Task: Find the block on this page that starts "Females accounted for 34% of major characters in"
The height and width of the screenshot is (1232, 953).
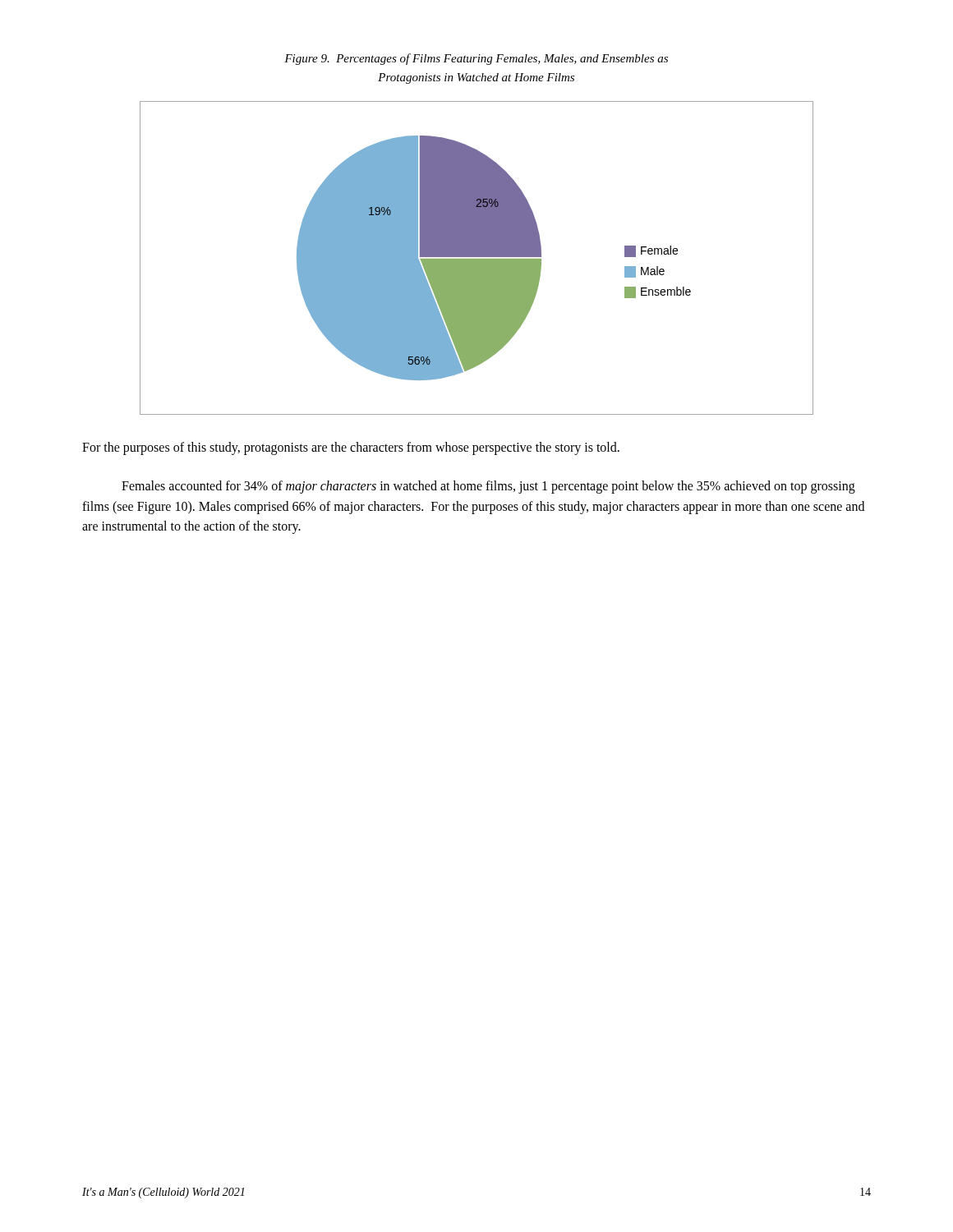Action: coord(473,506)
